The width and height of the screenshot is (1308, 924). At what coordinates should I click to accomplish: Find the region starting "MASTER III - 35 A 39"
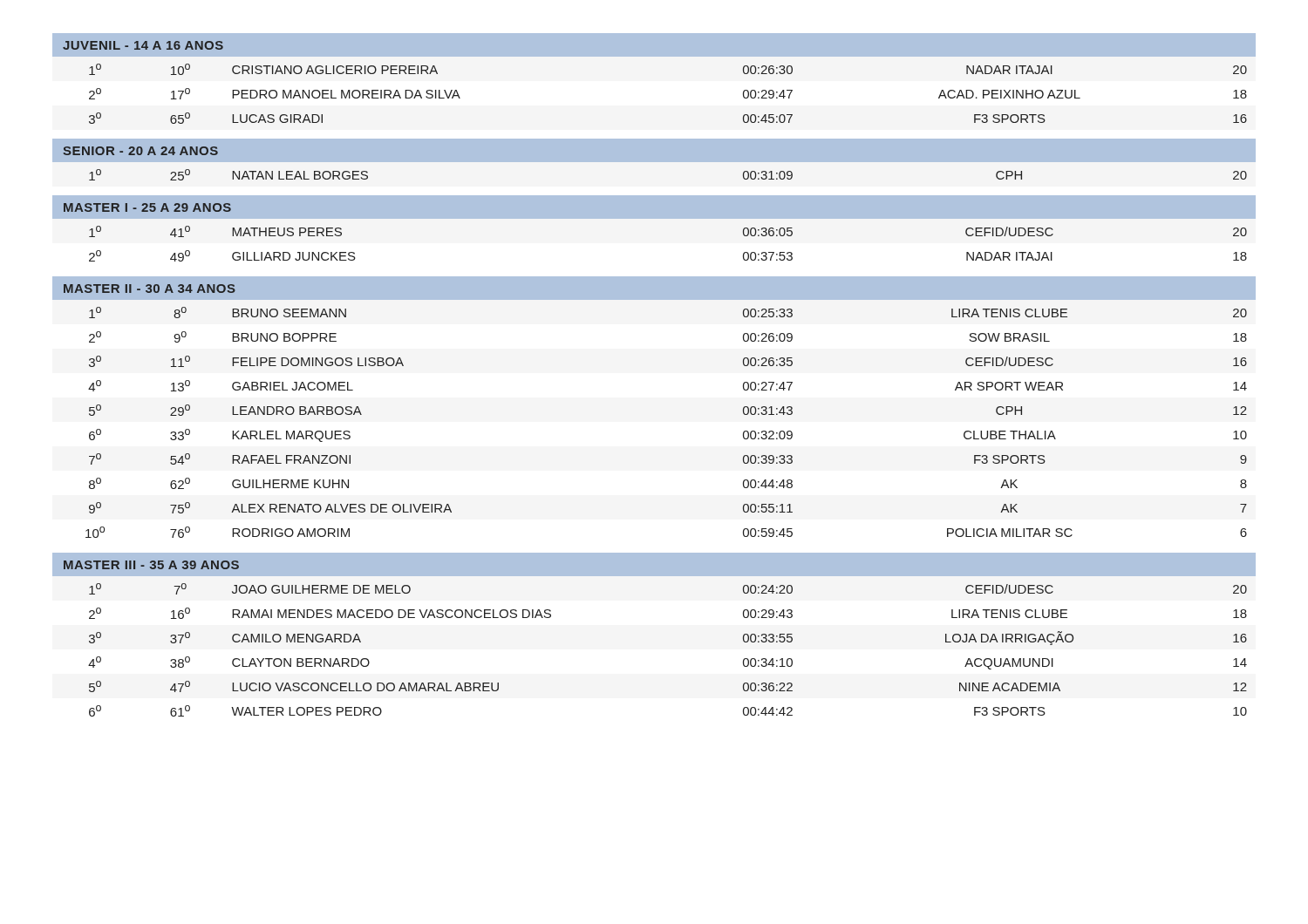(151, 564)
